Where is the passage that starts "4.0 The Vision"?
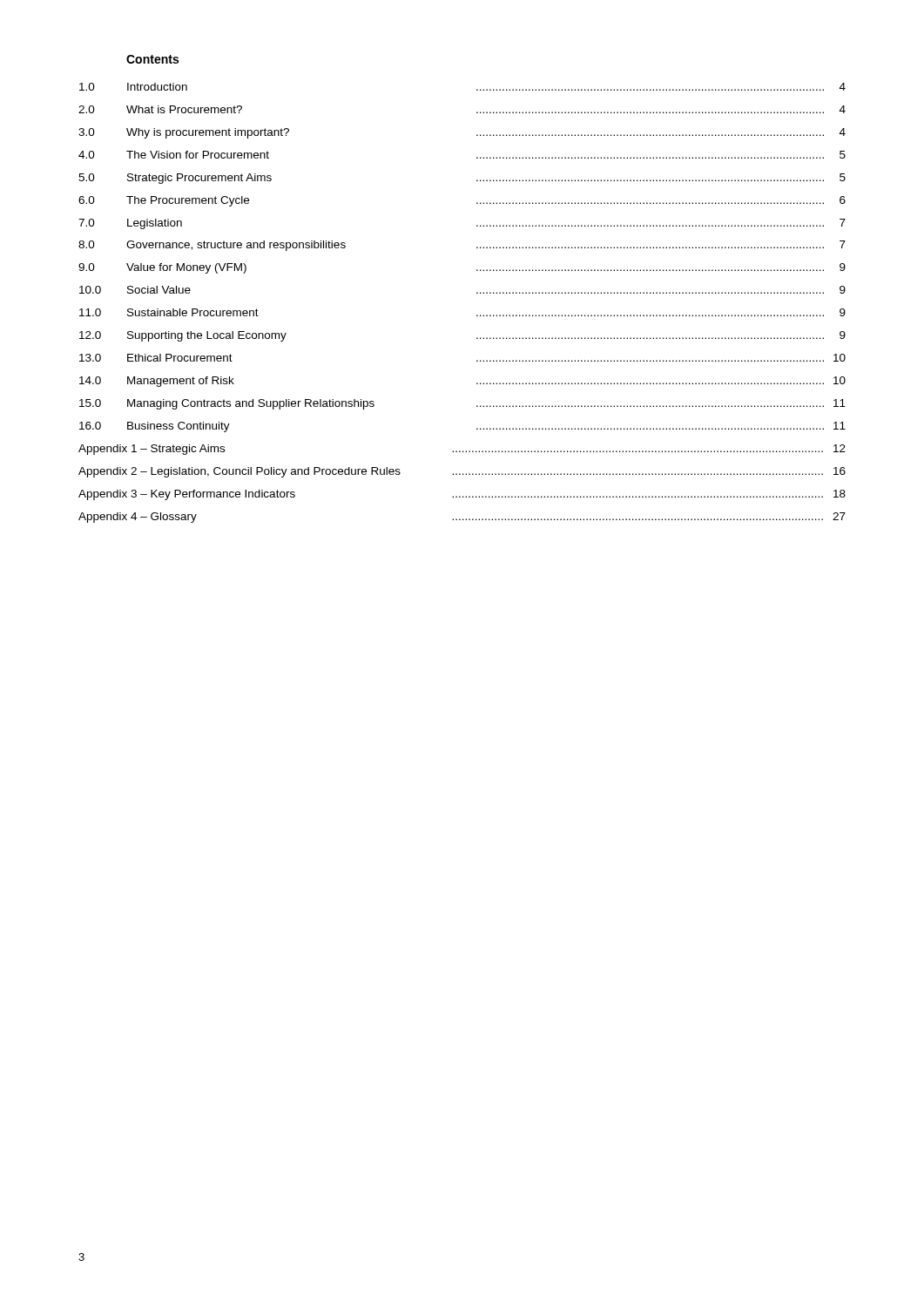The height and width of the screenshot is (1307, 924). [90, 153]
